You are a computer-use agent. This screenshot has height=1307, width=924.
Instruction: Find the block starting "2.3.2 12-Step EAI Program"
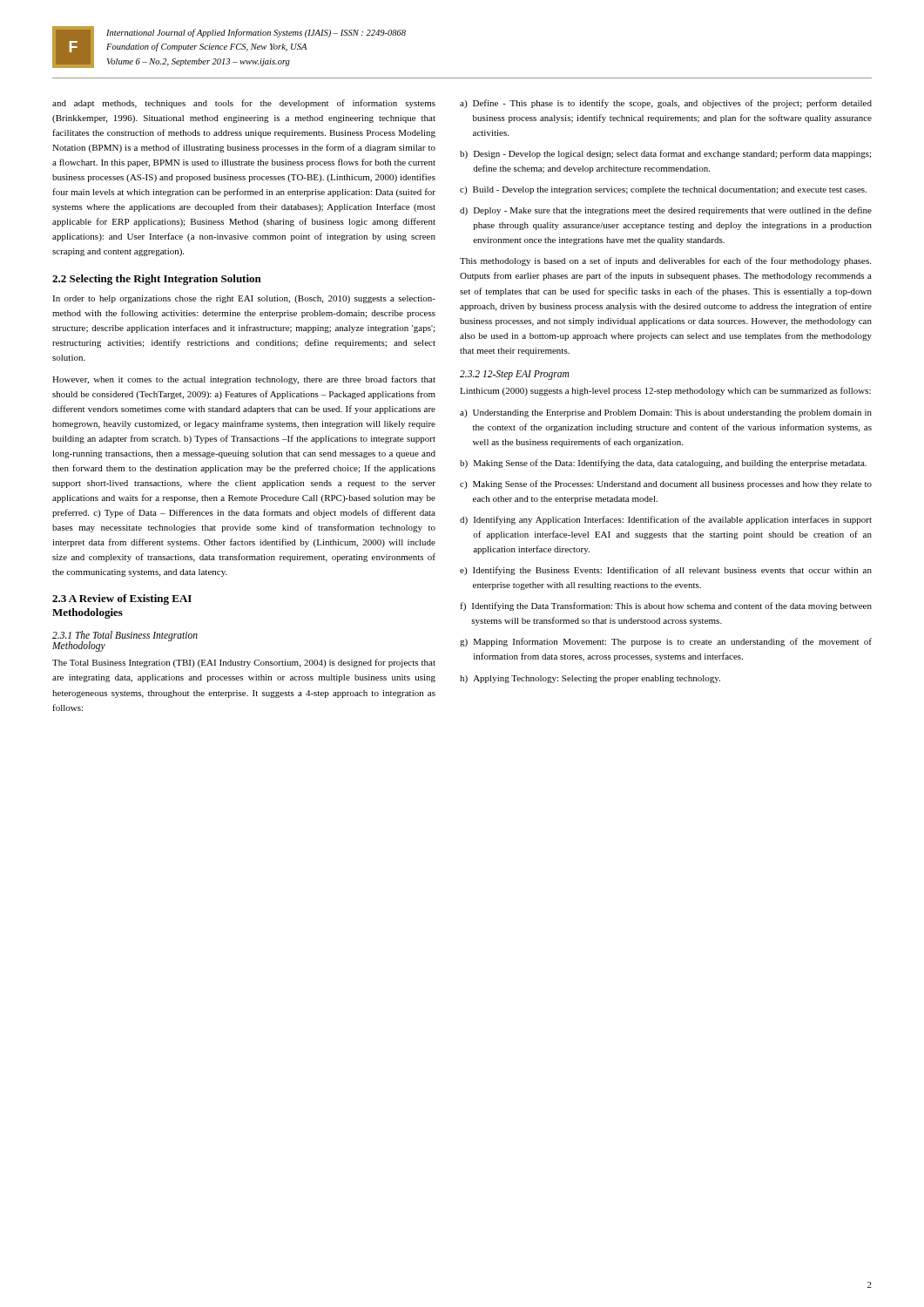click(x=515, y=374)
